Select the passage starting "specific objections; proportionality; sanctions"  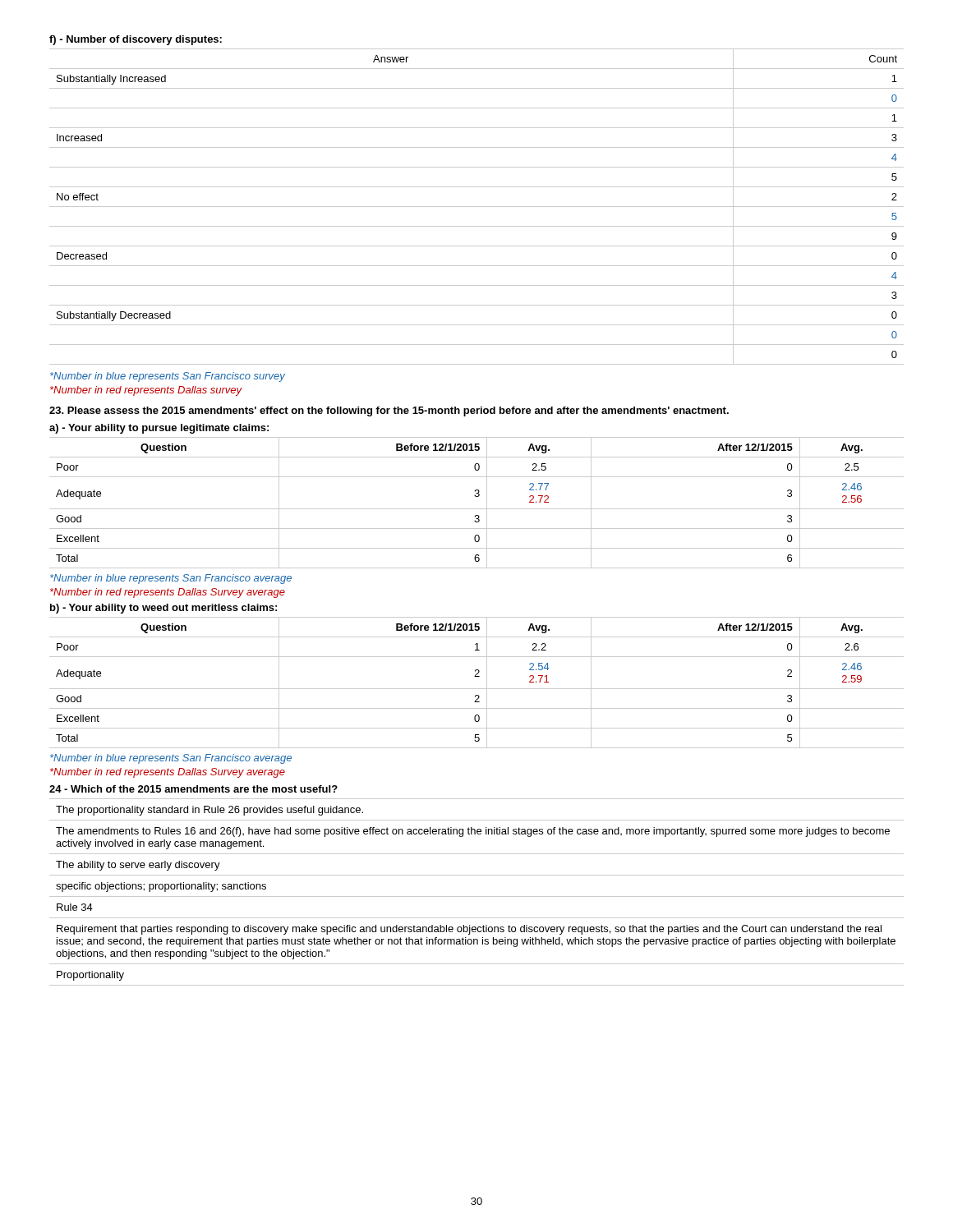(161, 886)
